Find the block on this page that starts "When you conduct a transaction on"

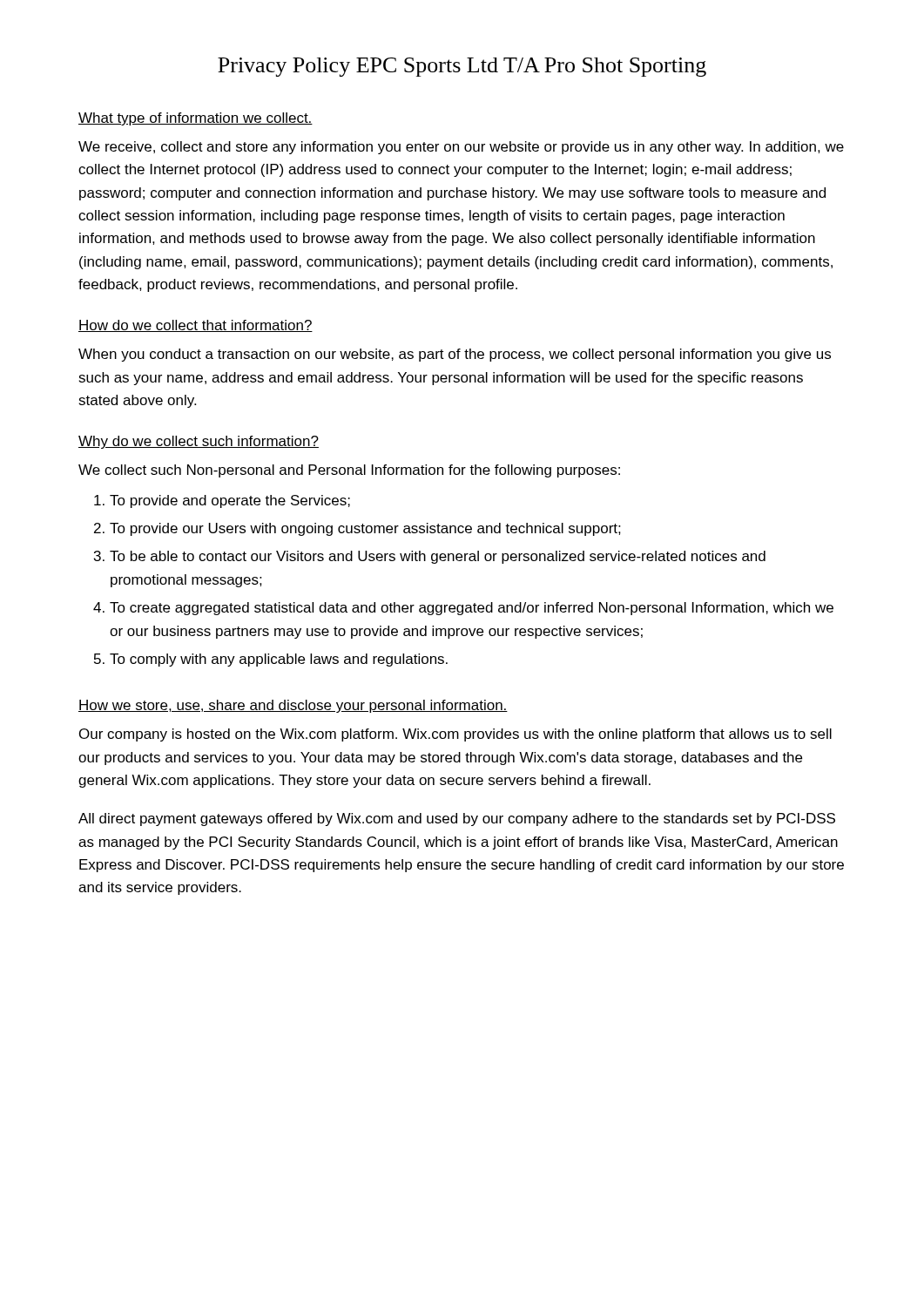[455, 377]
